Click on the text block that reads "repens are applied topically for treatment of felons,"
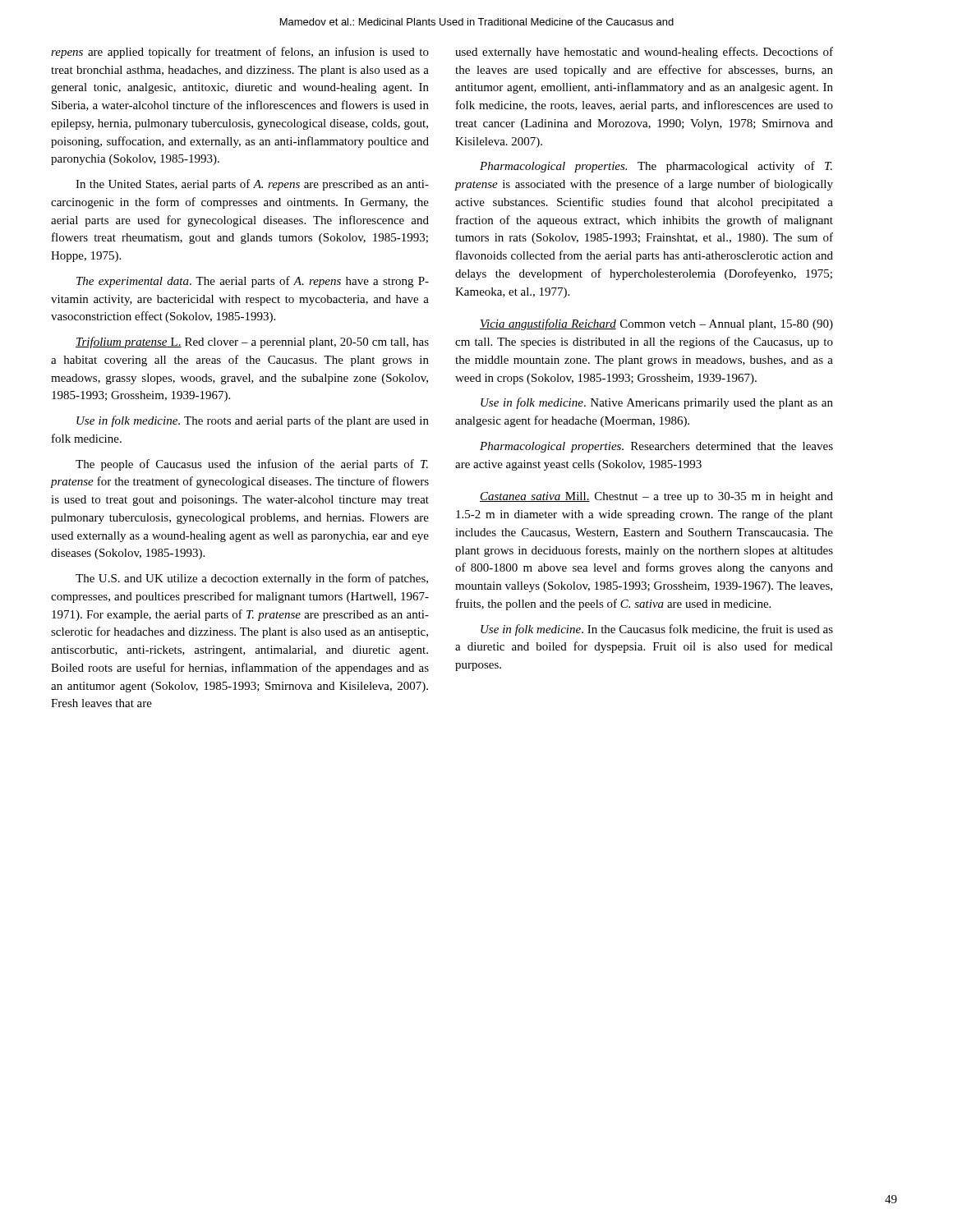The height and width of the screenshot is (1232, 953). 240,105
